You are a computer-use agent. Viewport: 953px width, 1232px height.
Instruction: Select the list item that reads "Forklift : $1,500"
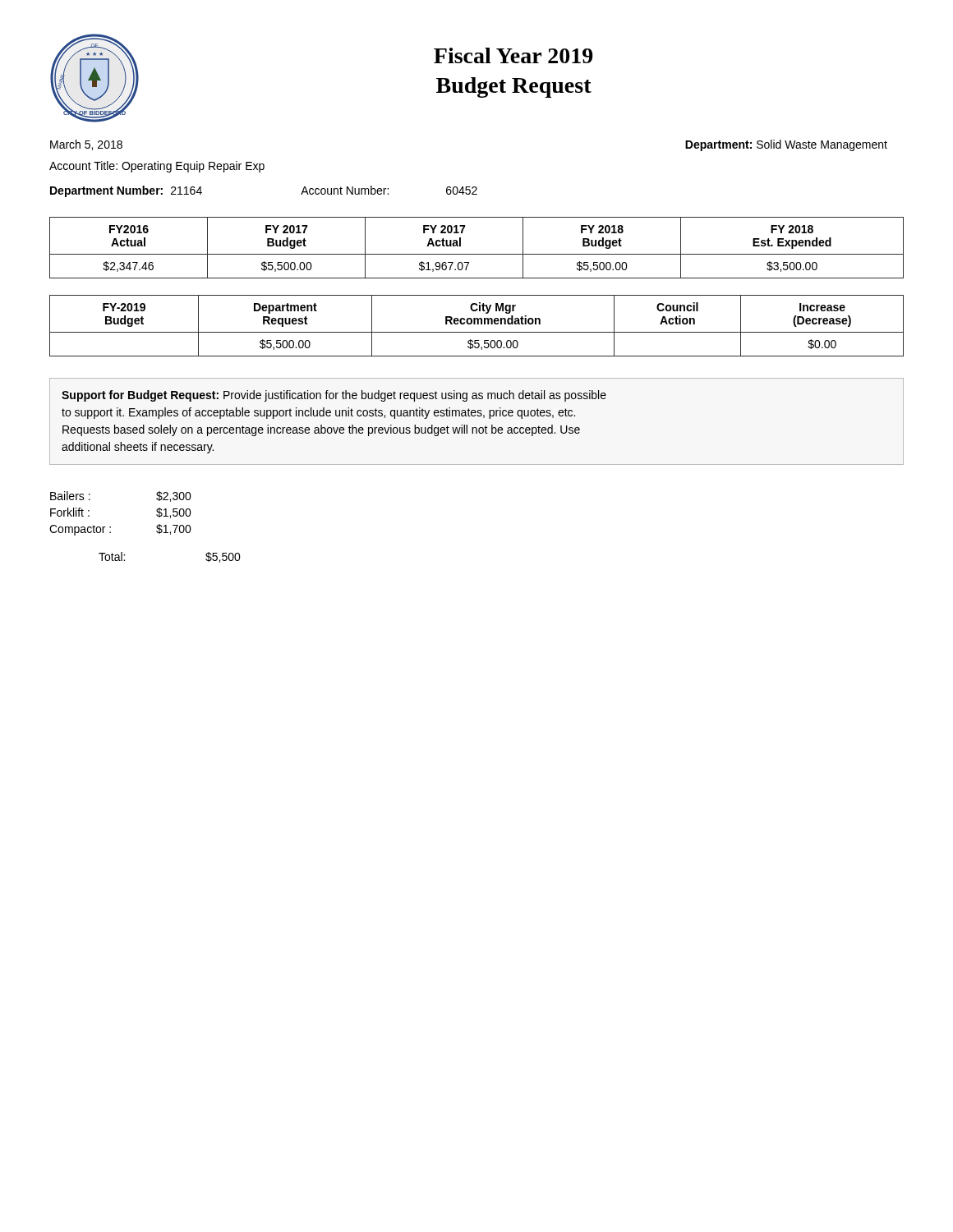69,513
